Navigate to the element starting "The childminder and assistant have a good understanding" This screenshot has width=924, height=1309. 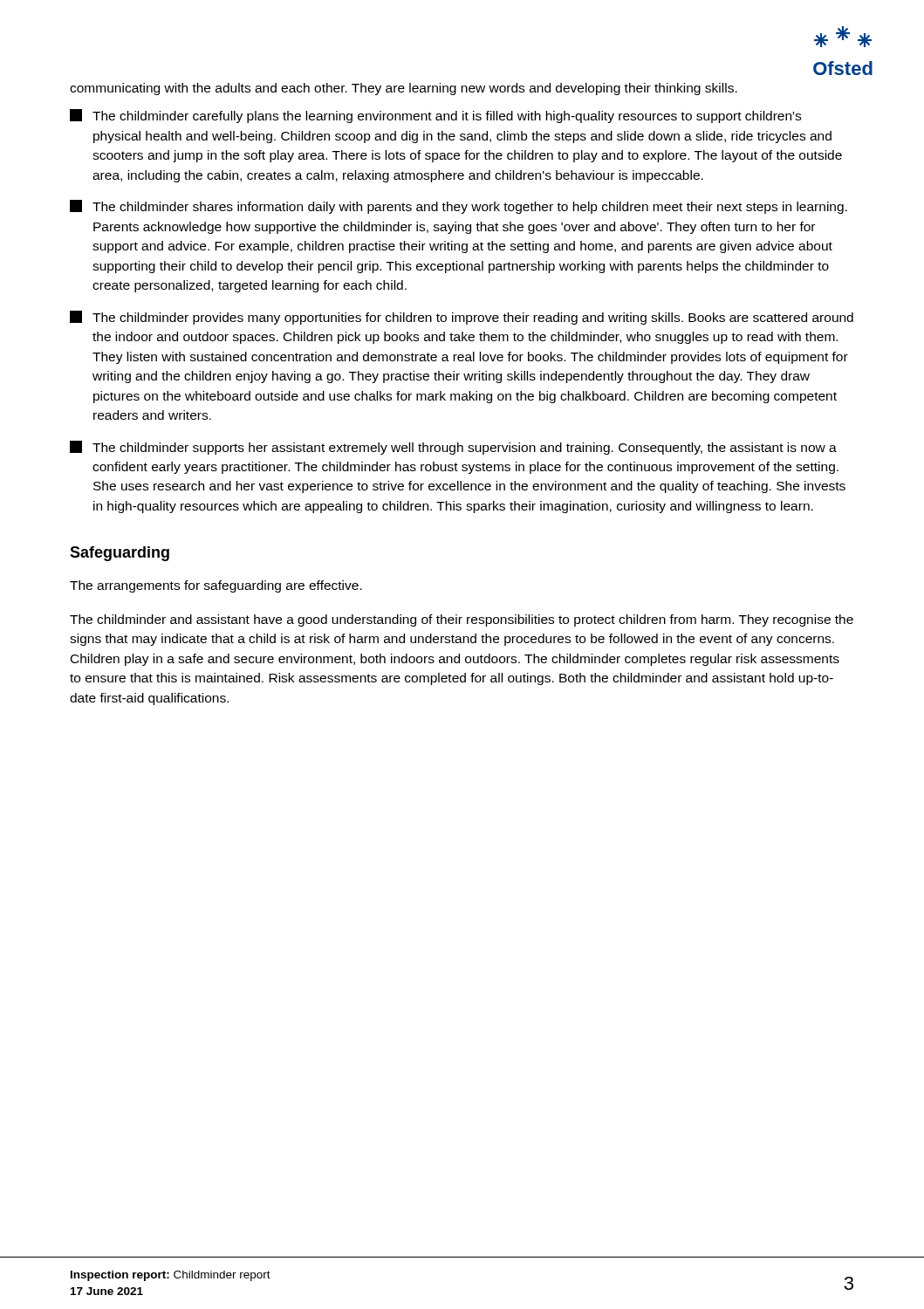point(462,658)
